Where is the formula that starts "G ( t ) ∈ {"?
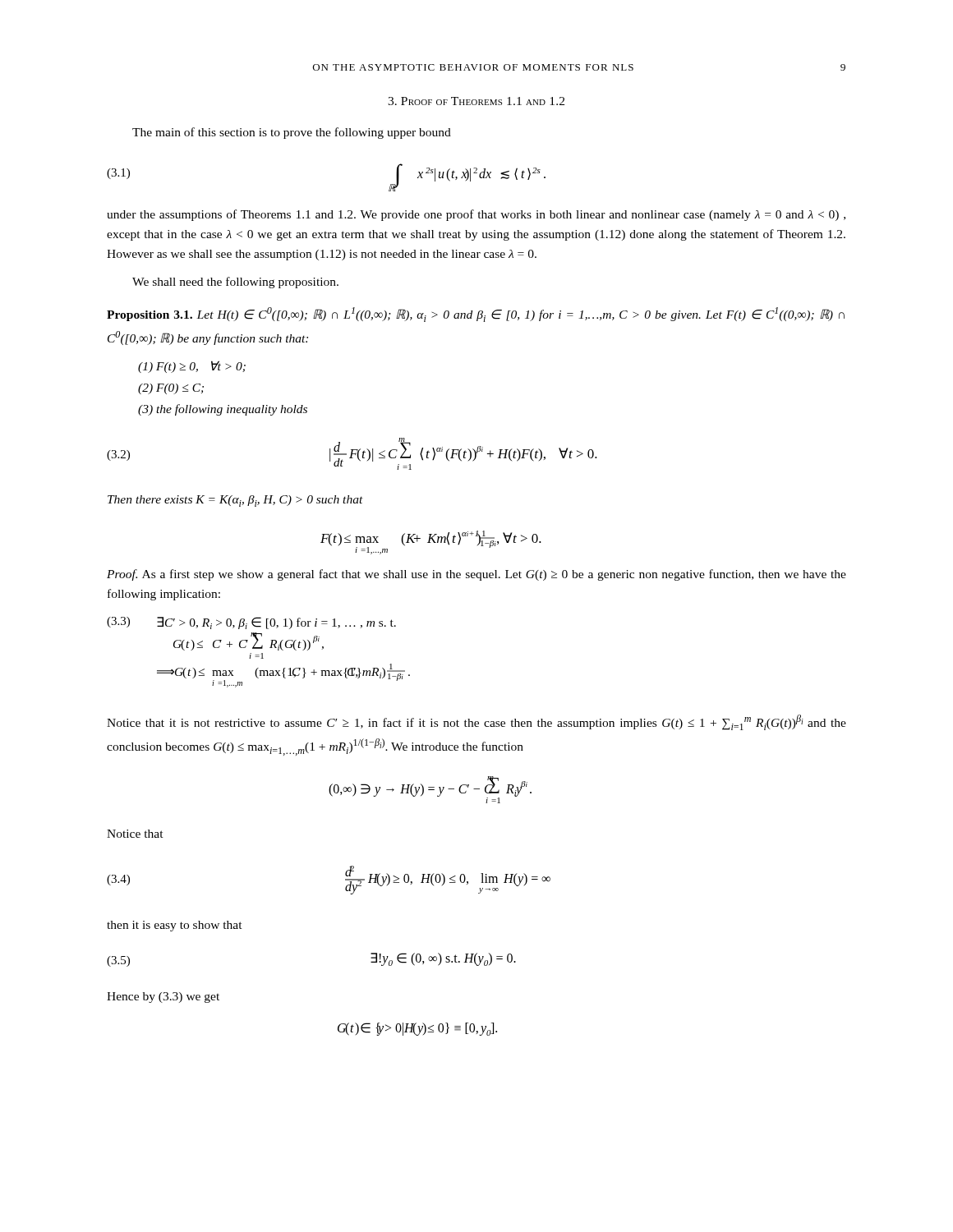Viewport: 953px width, 1232px height. [476, 1028]
